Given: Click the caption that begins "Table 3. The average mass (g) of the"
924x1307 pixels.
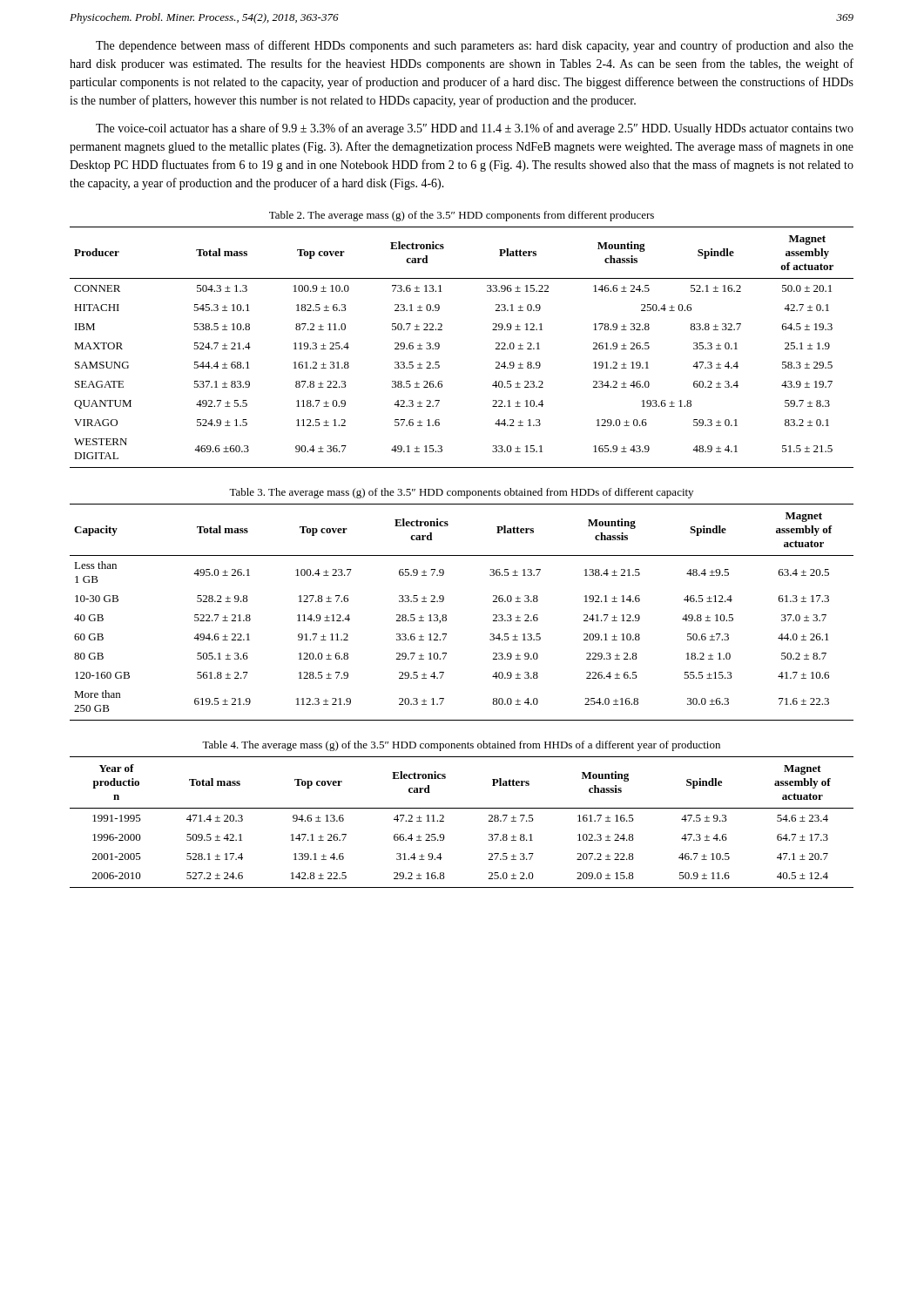Looking at the screenshot, I should point(462,492).
